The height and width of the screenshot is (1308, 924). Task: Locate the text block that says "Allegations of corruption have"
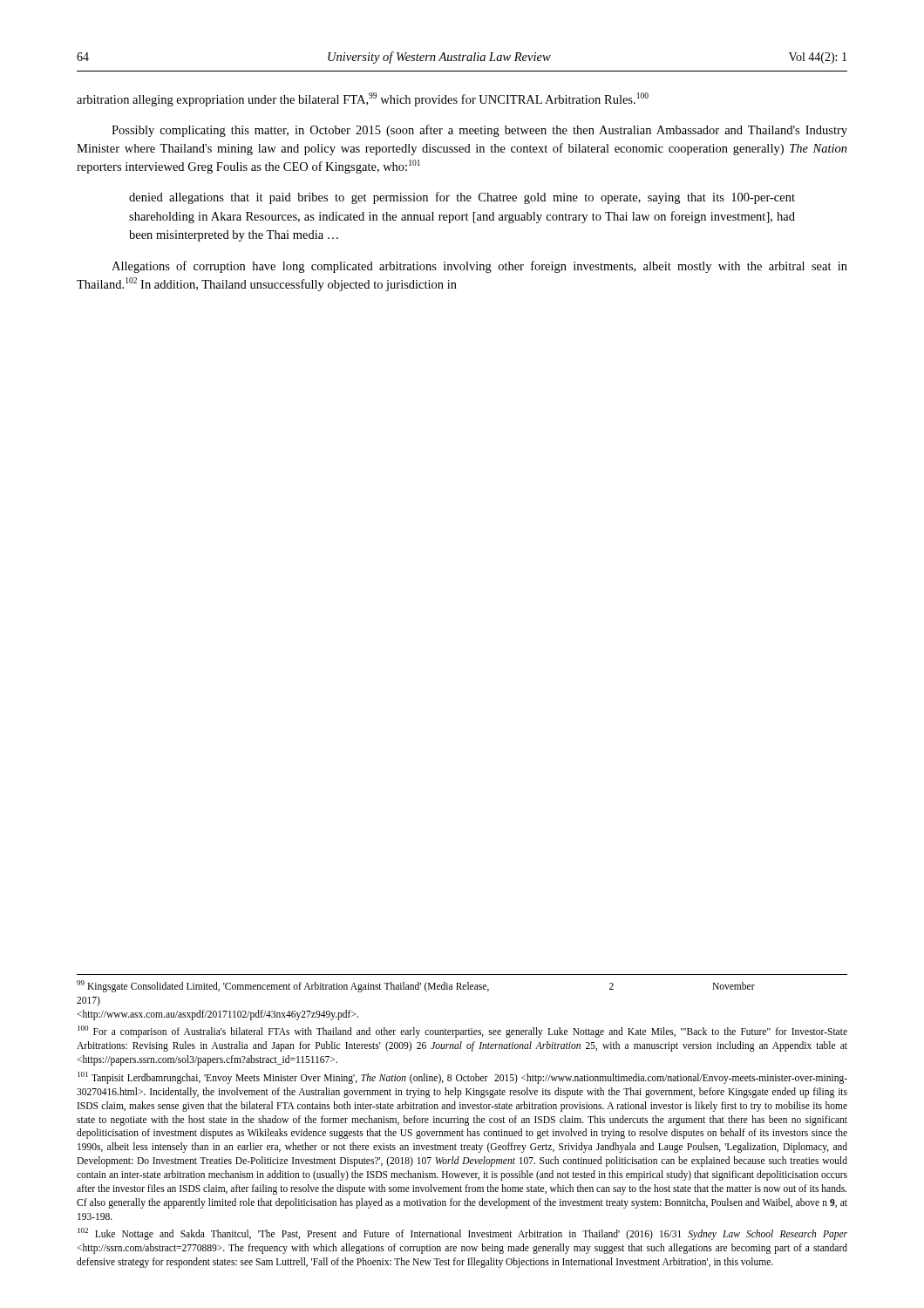click(x=462, y=275)
